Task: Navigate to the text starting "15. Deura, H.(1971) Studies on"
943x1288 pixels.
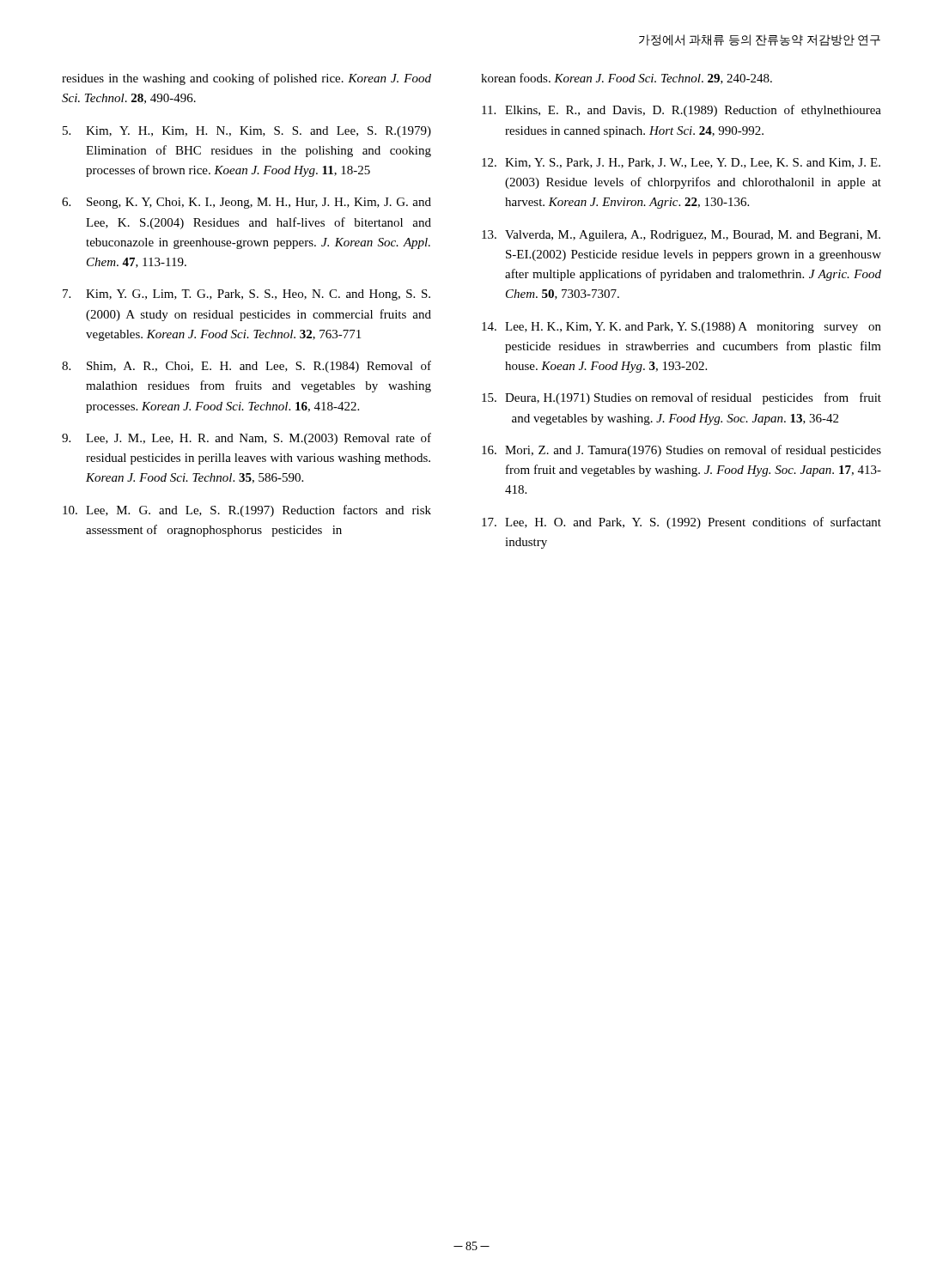Action: (681, 408)
